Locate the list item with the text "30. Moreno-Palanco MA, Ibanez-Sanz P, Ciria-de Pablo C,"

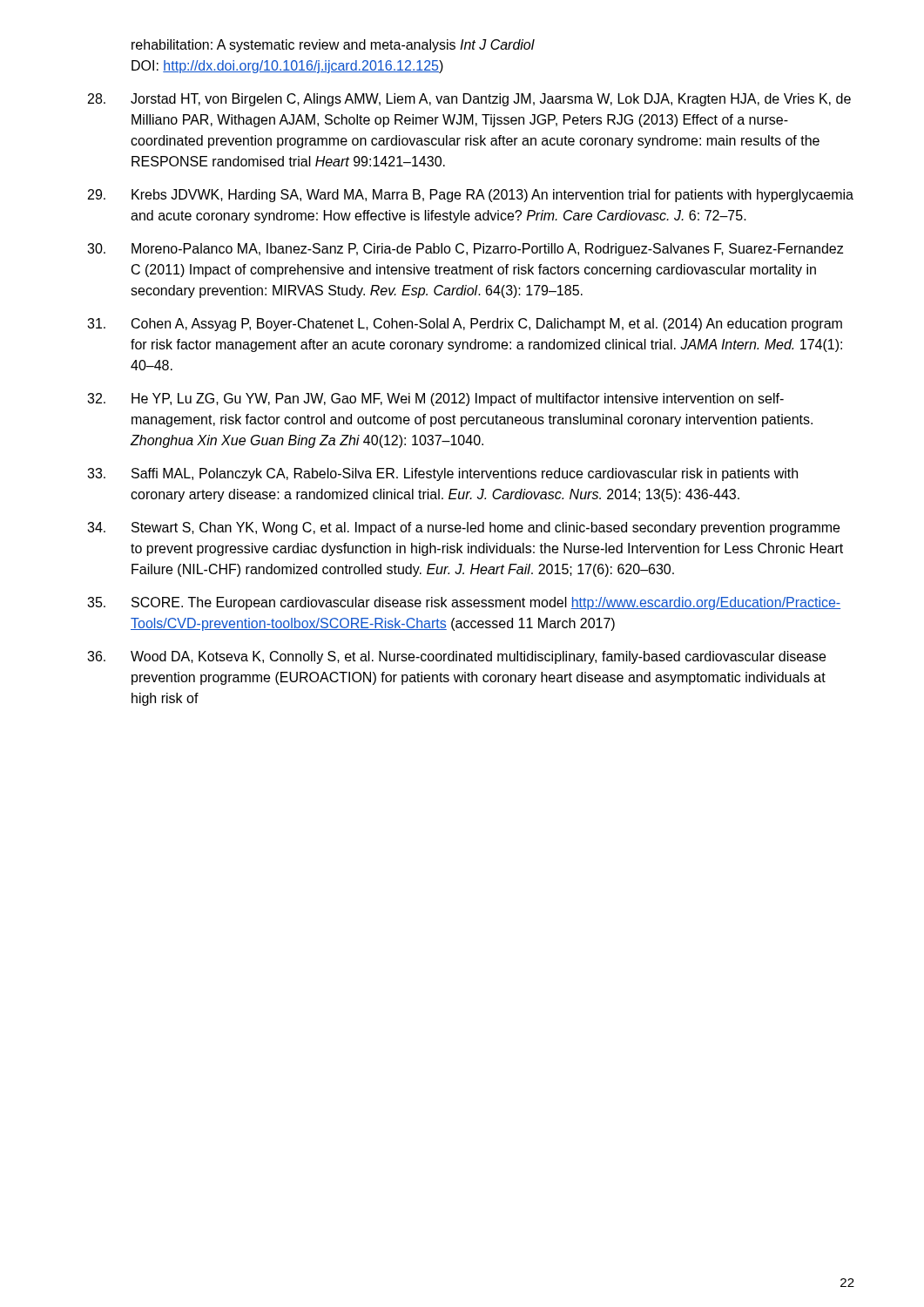[471, 270]
